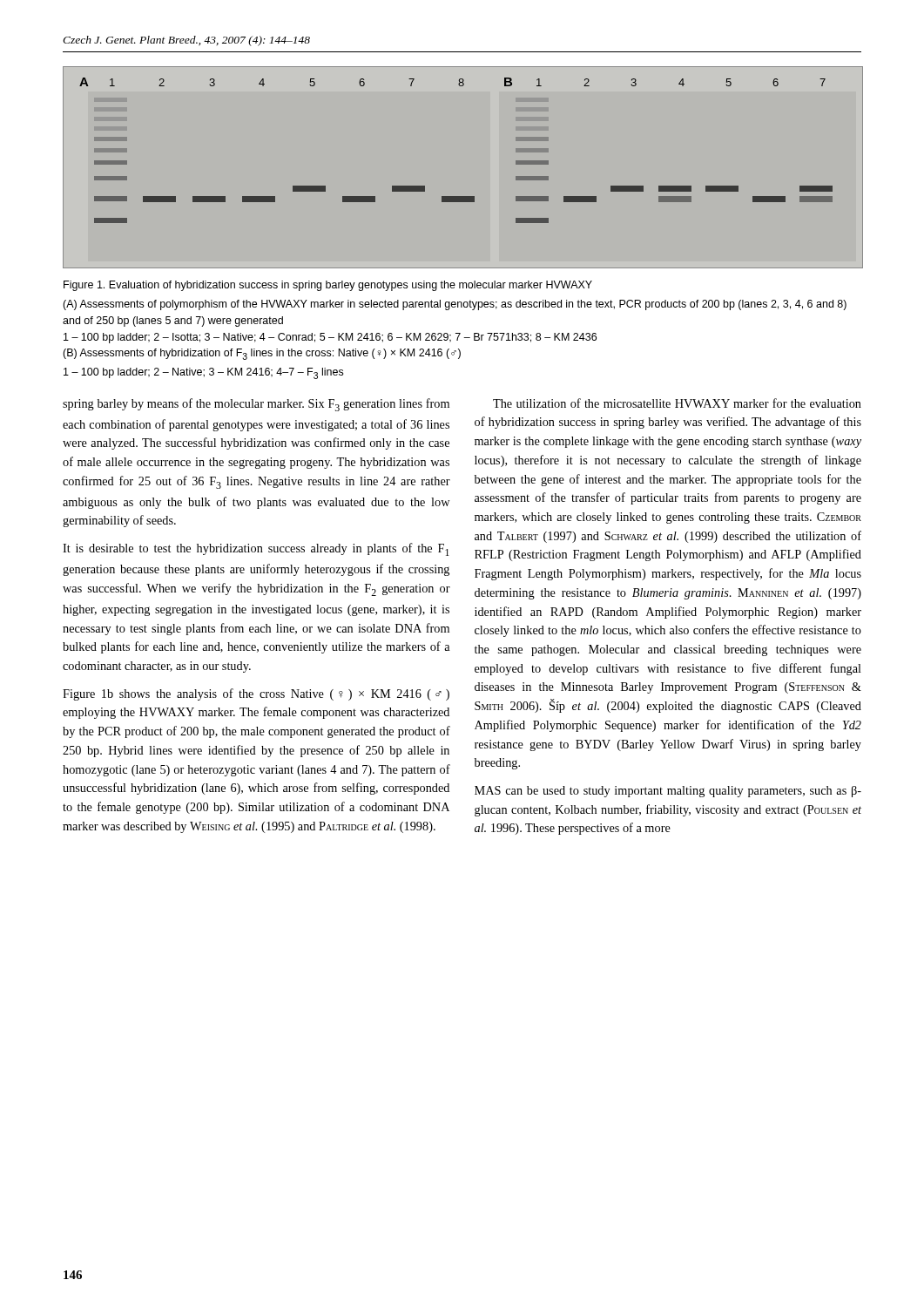Find the element starting "(A) Assessments of polymorphism of the HVWAXY"
The image size is (924, 1307).
click(455, 339)
